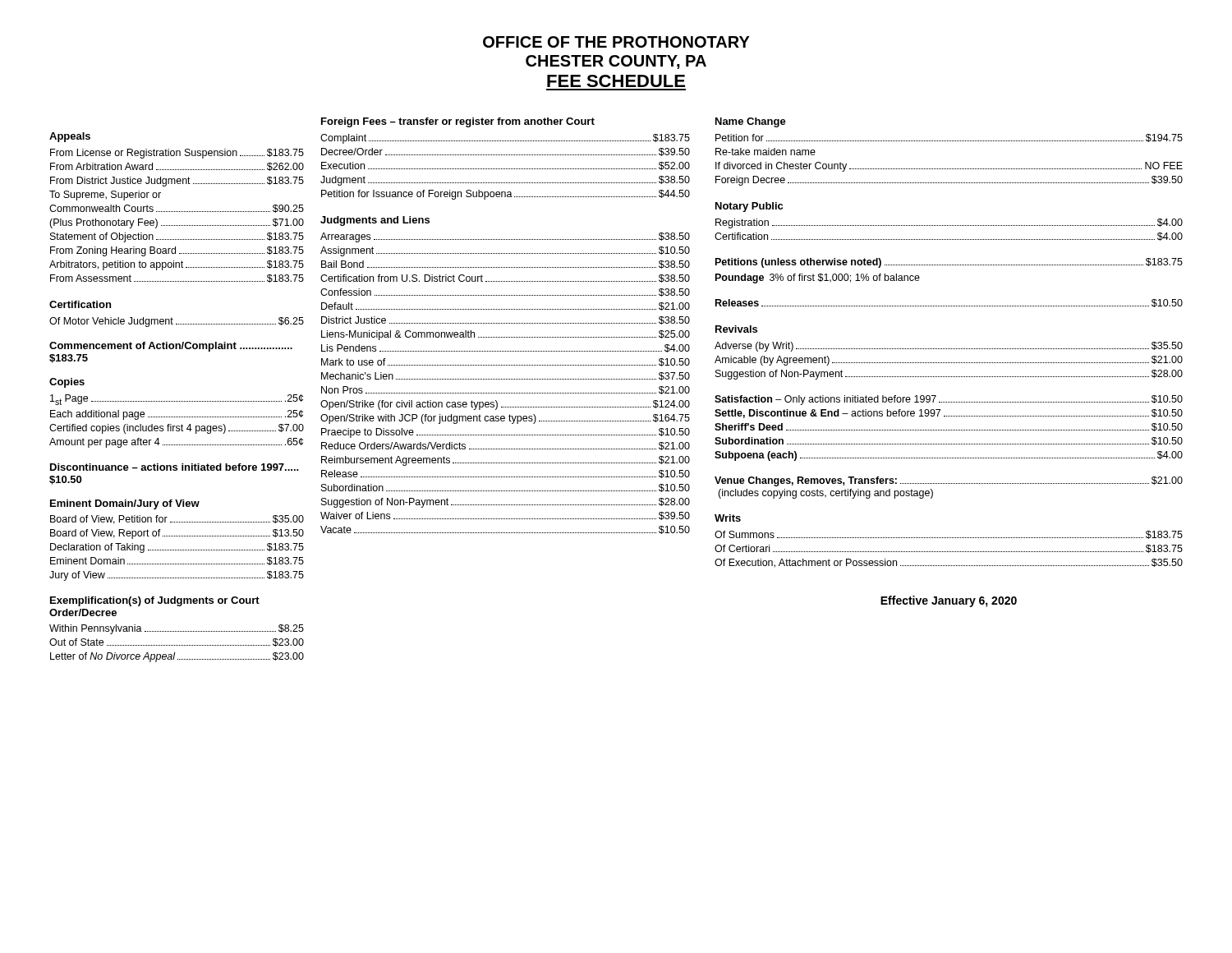Image resolution: width=1232 pixels, height=953 pixels.
Task: Point to the region starting "Commonwealth Courts$90.25"
Action: pos(177,208)
